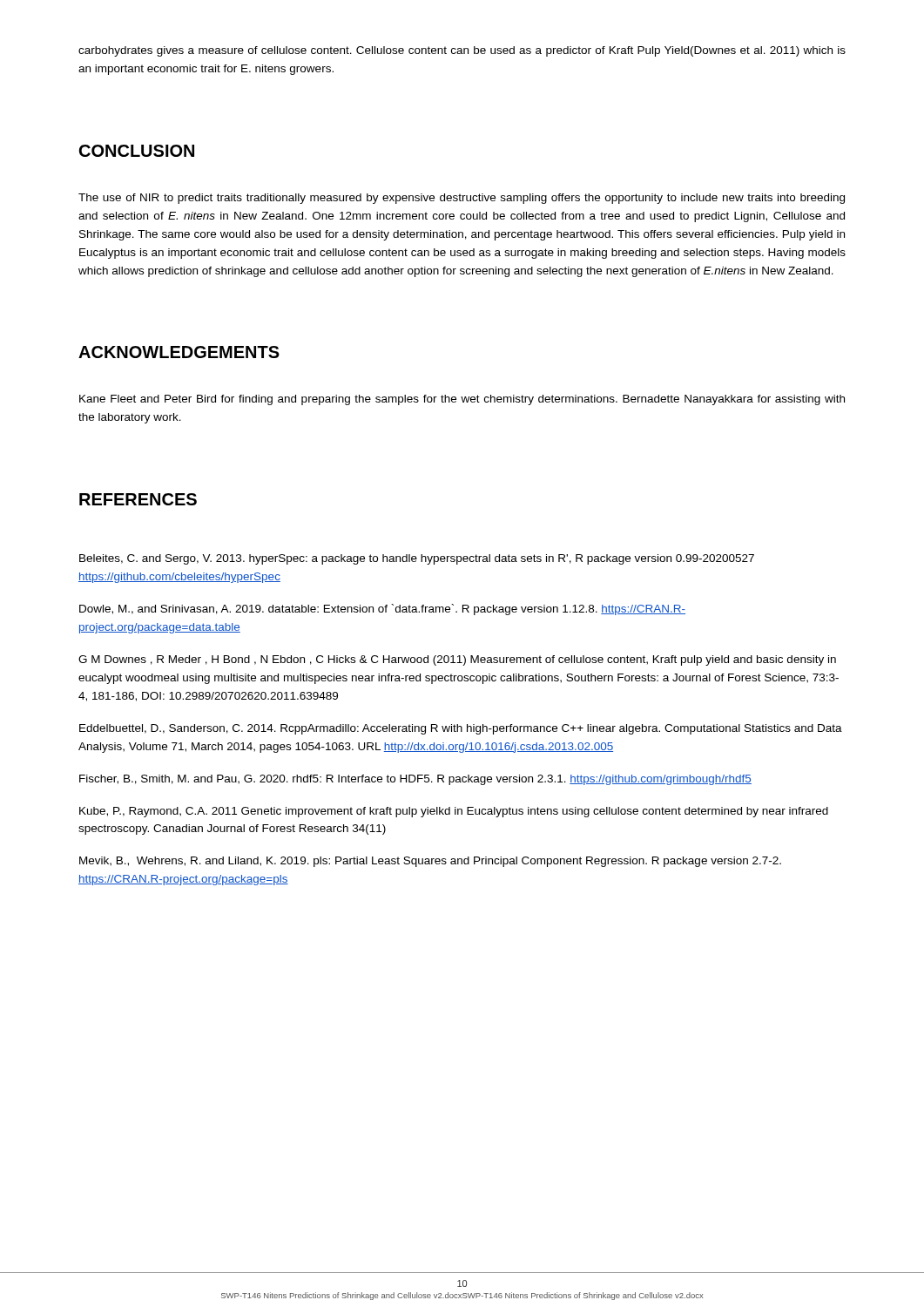This screenshot has height=1307, width=924.
Task: Locate the element starting "carbohydrates gives a measure of cellulose"
Action: coord(462,59)
